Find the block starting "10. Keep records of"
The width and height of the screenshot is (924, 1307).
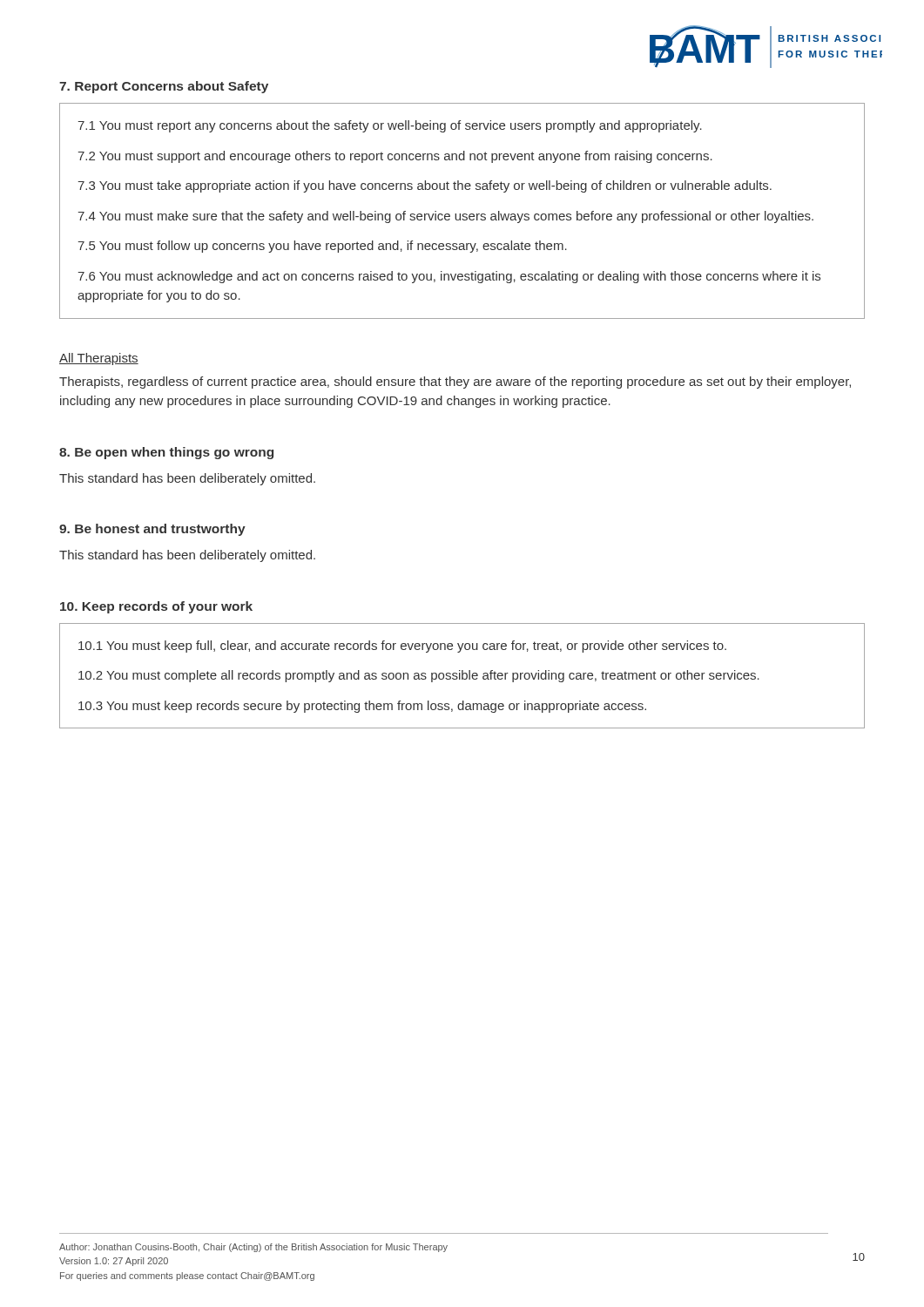pyautogui.click(x=156, y=606)
